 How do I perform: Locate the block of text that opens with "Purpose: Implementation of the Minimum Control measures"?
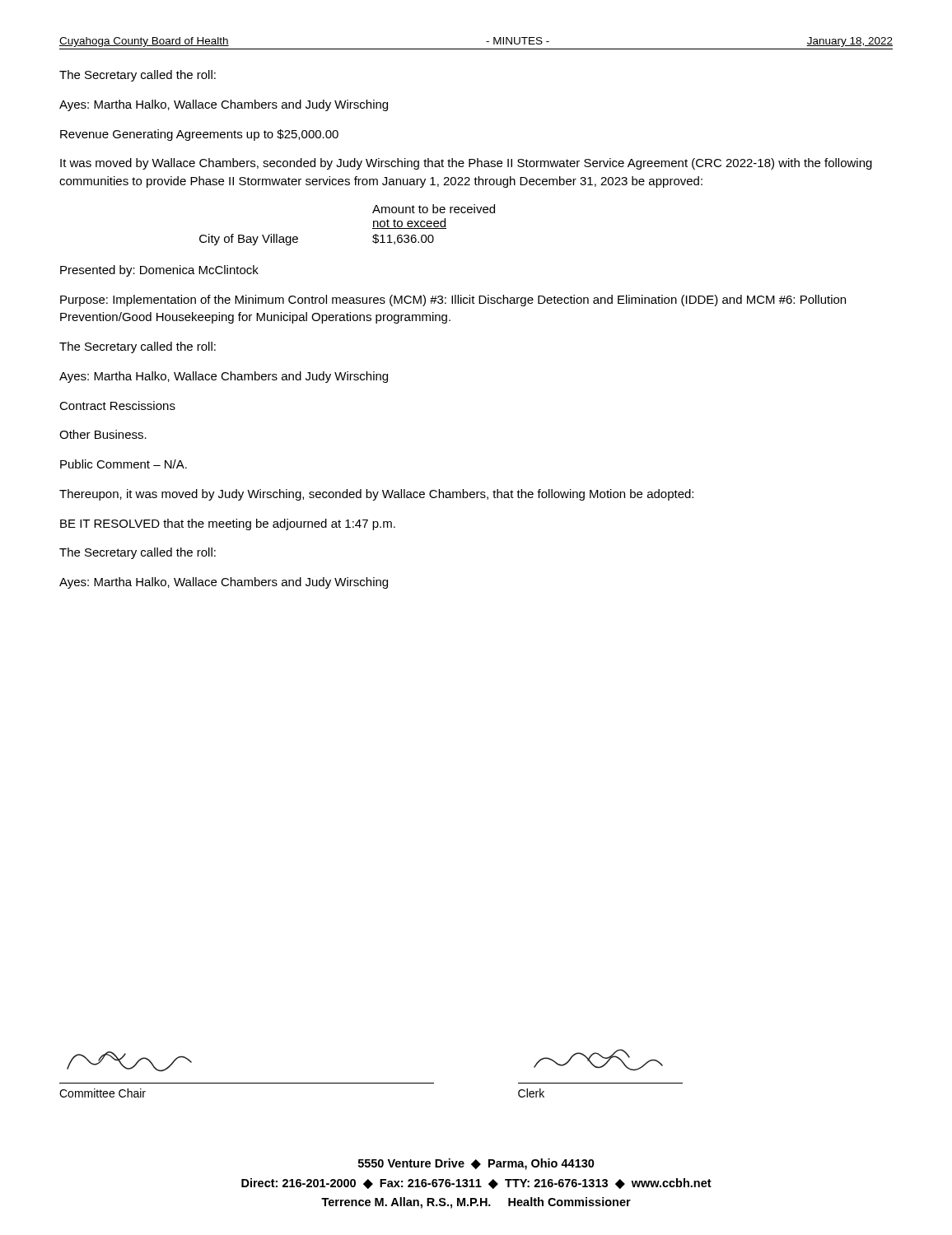click(453, 308)
